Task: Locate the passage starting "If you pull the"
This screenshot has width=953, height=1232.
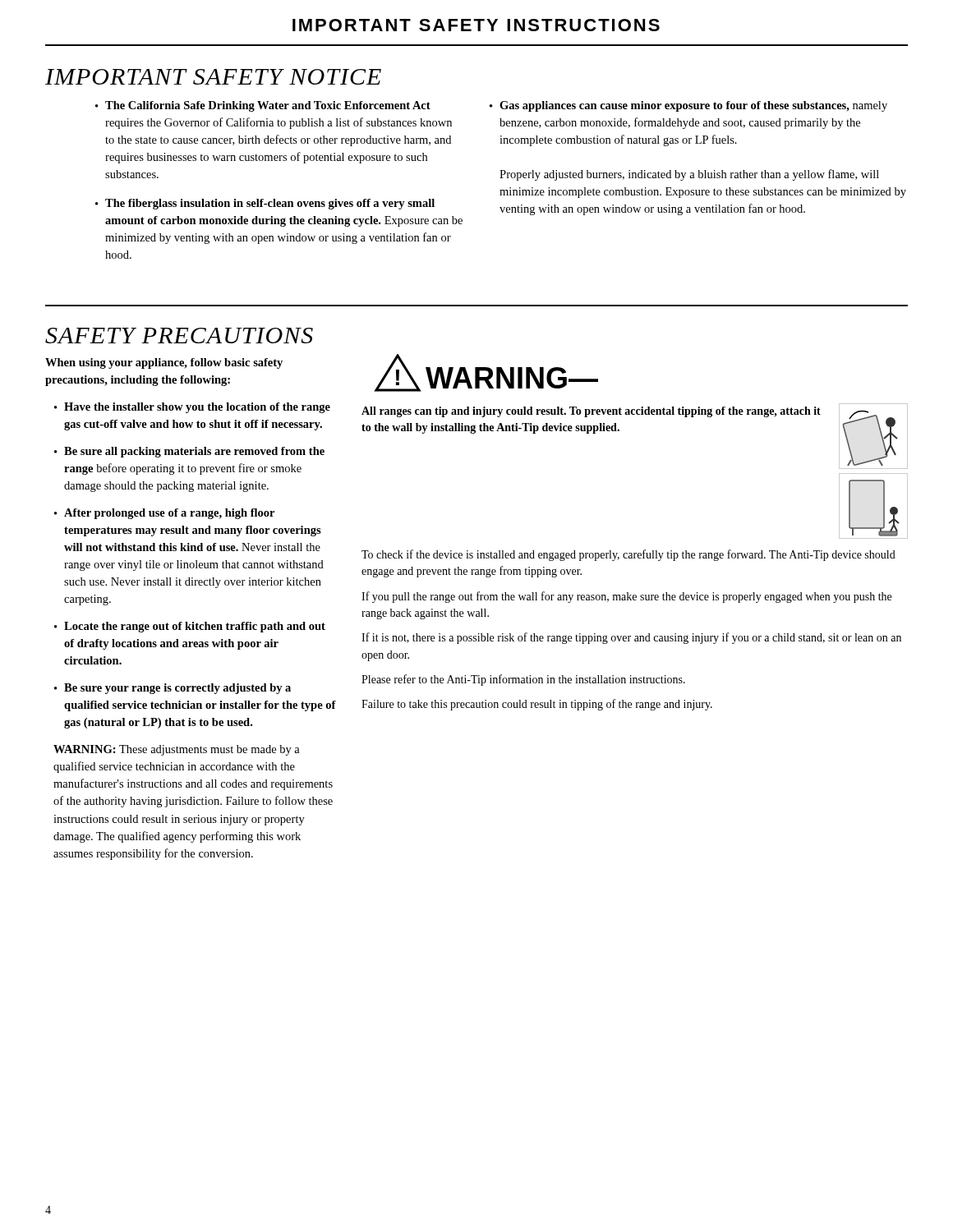Action: coord(627,605)
